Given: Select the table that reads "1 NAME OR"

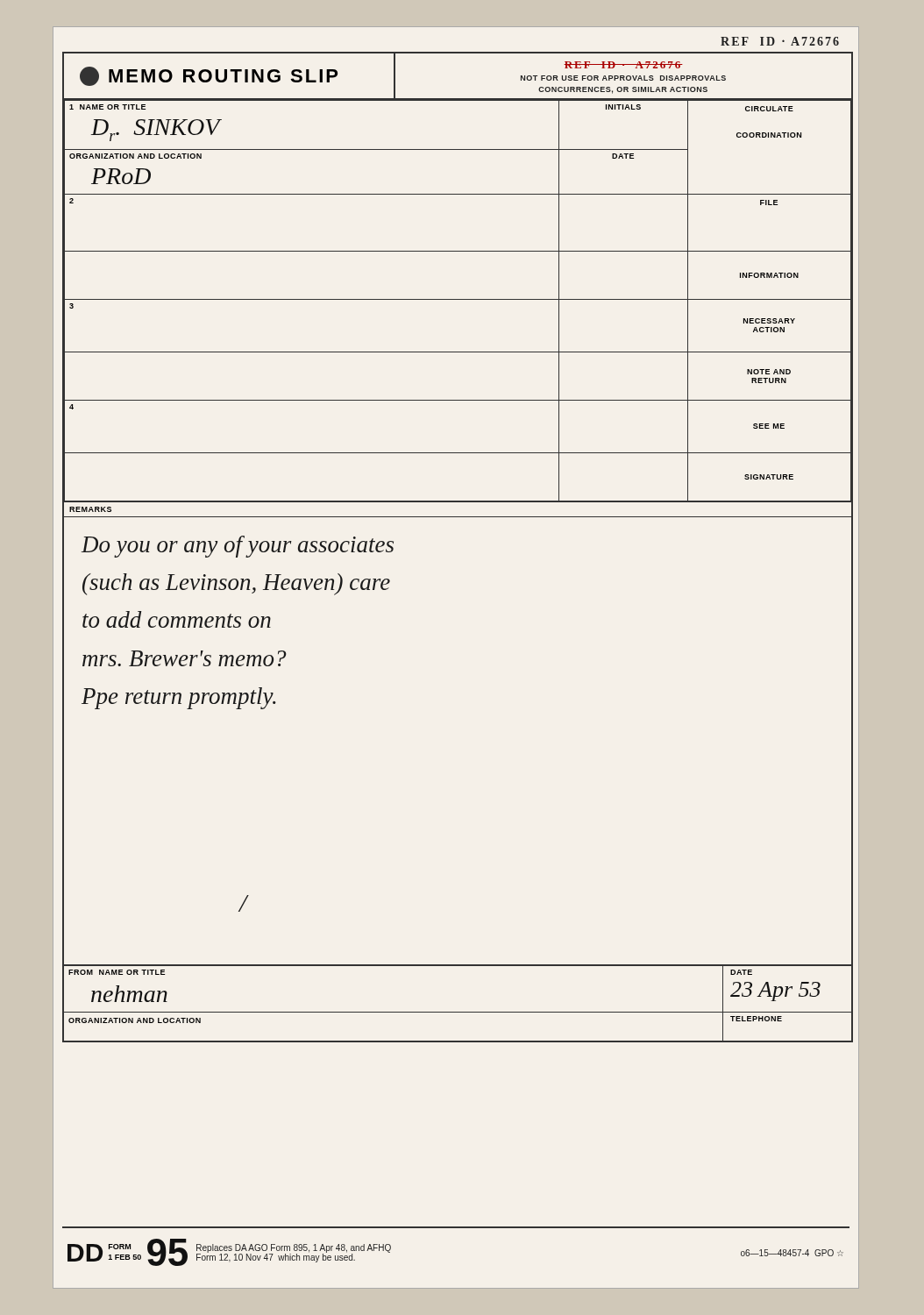Looking at the screenshot, I should click(x=458, y=547).
